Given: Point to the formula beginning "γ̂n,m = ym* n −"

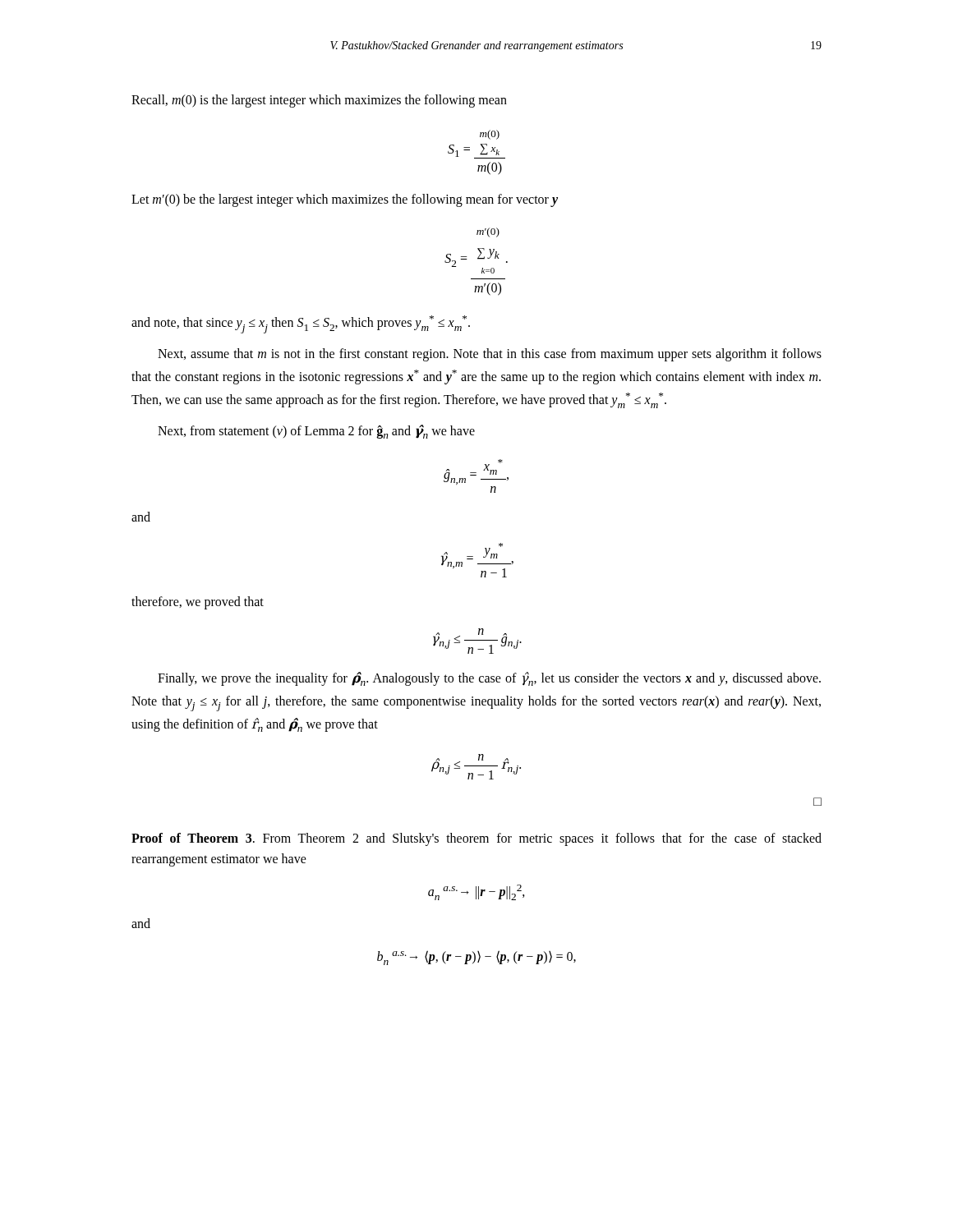Looking at the screenshot, I should (476, 560).
